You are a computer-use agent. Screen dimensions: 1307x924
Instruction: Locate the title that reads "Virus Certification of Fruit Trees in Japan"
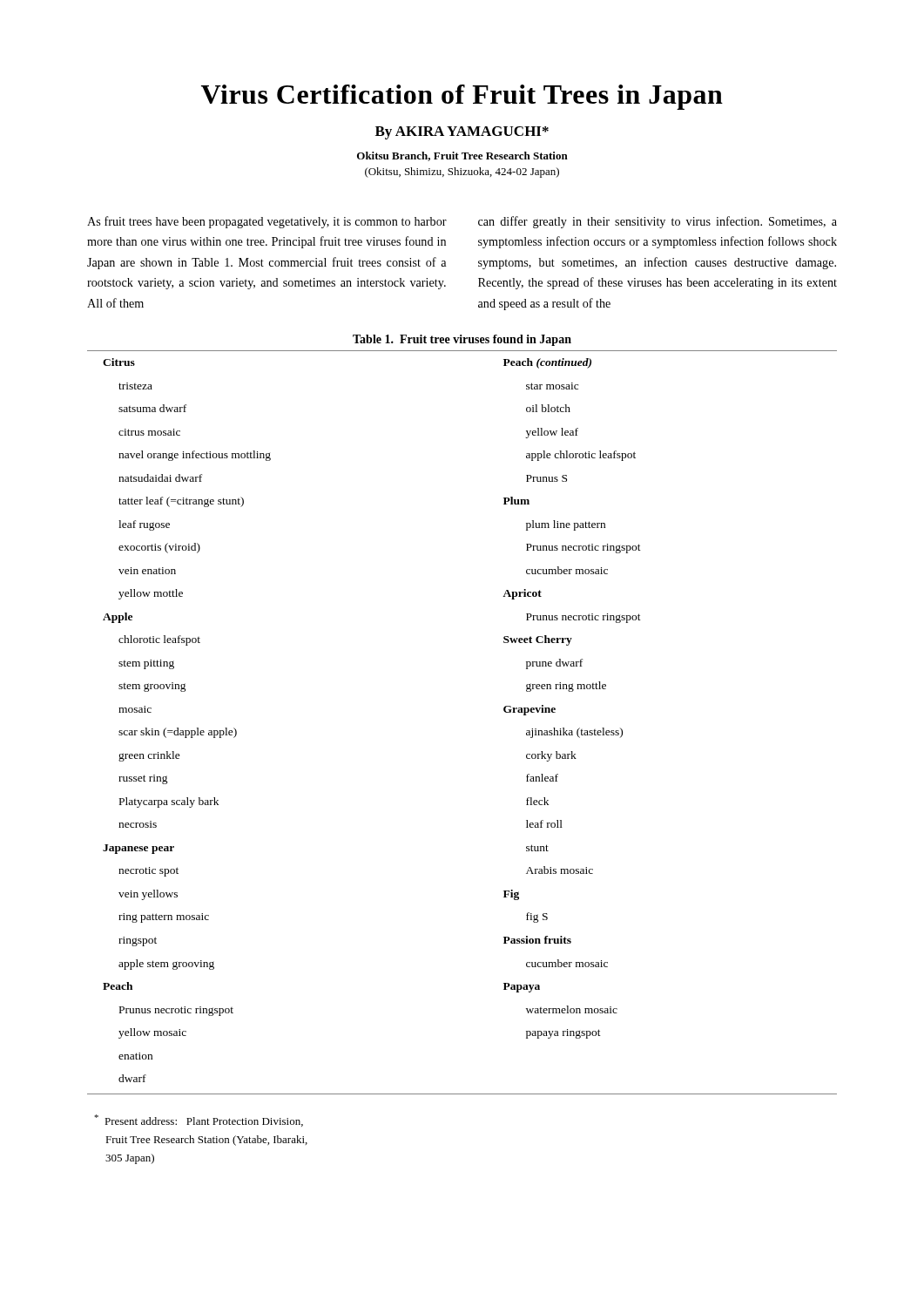pos(462,95)
